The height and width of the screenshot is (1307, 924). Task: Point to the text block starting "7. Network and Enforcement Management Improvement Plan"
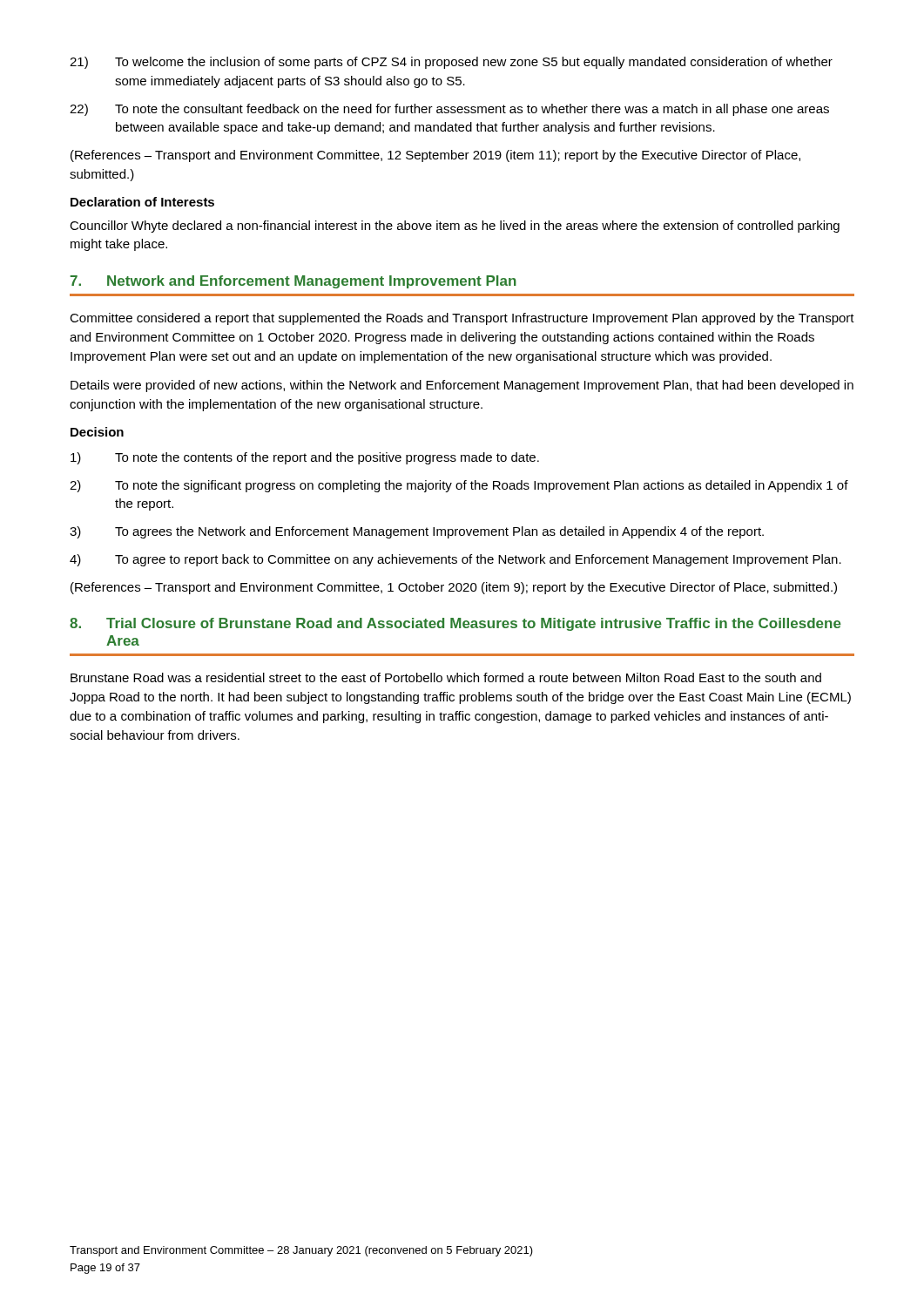click(x=293, y=281)
